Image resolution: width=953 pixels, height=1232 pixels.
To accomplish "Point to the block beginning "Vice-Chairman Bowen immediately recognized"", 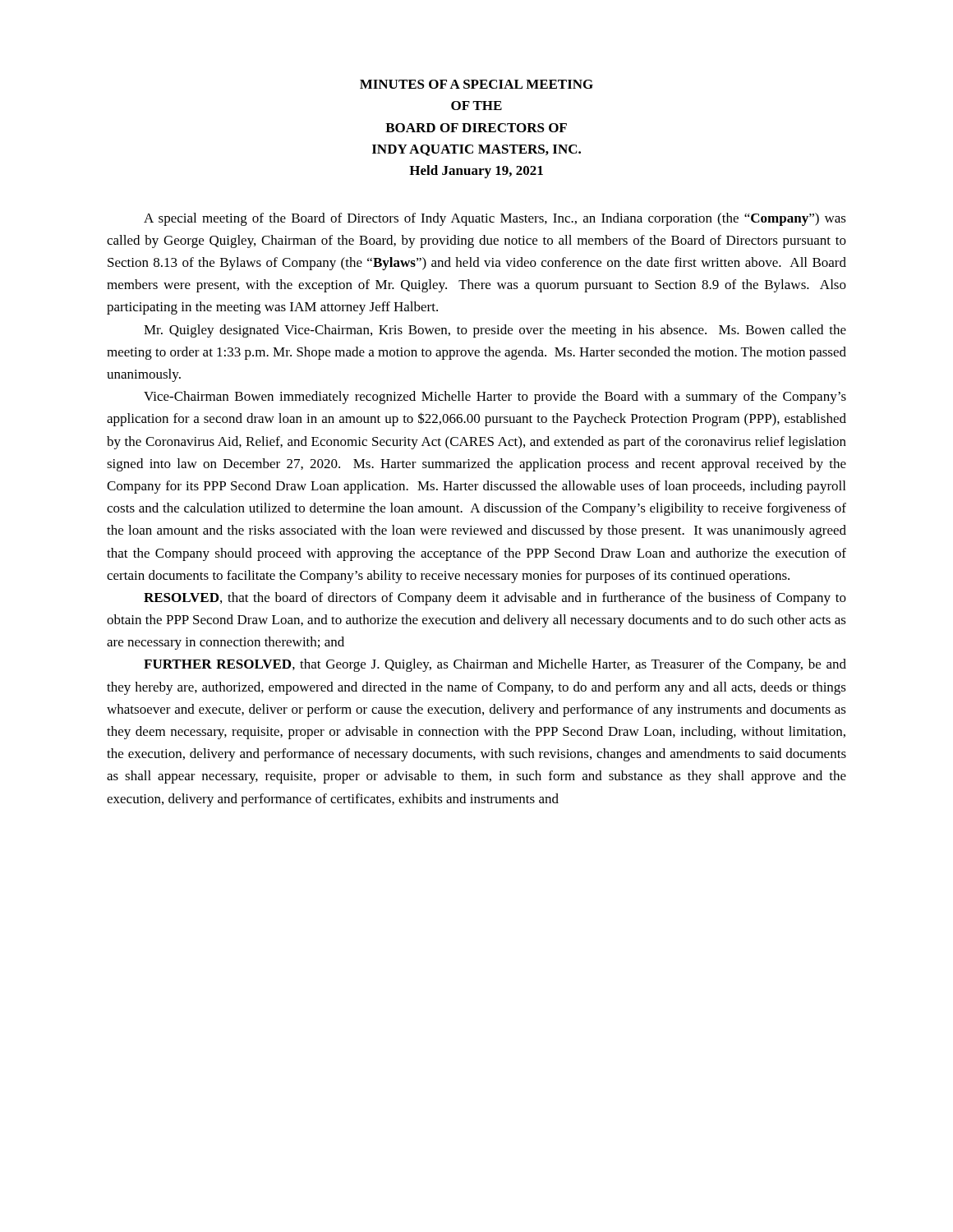I will (476, 486).
